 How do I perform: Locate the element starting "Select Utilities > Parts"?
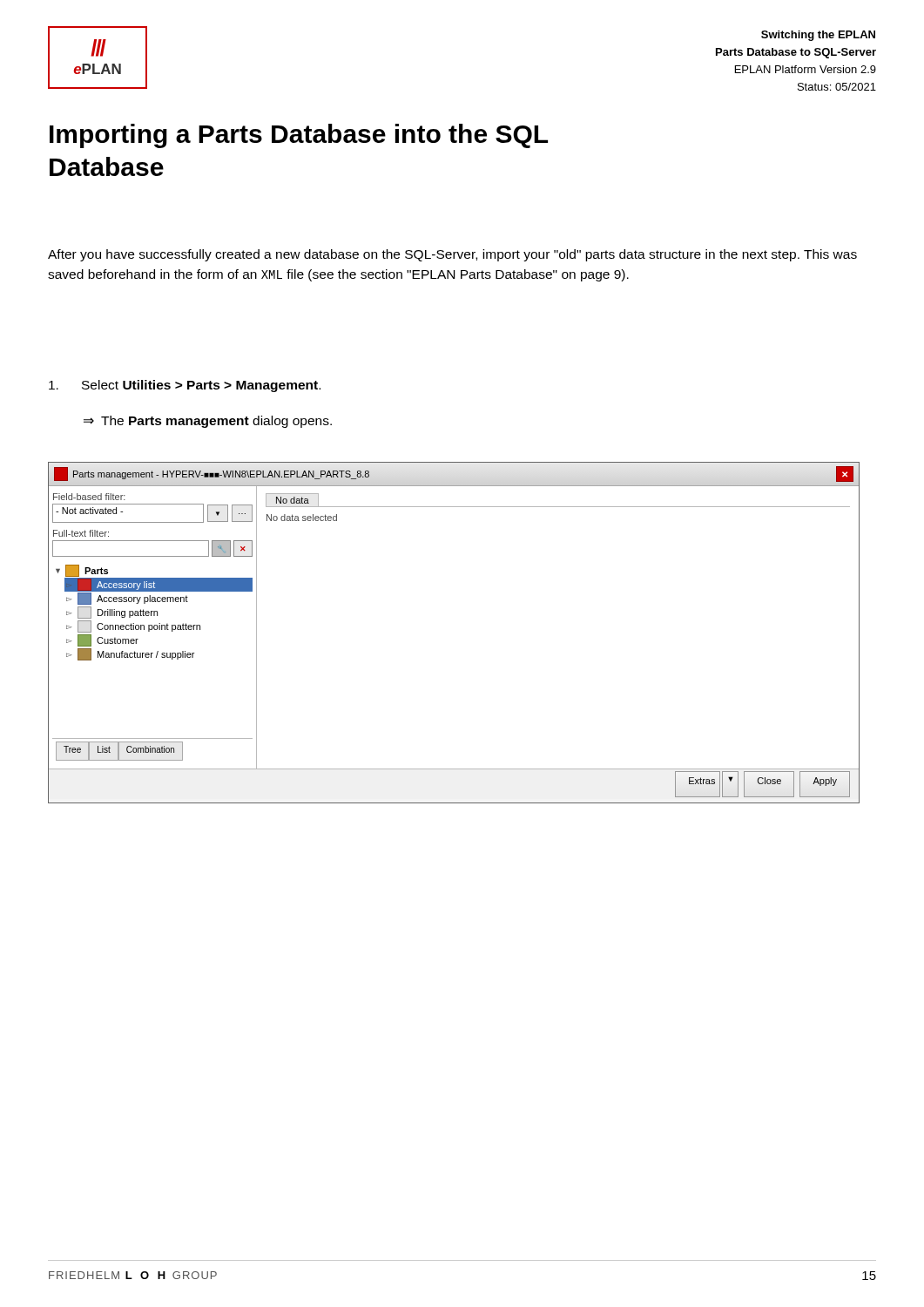185,385
